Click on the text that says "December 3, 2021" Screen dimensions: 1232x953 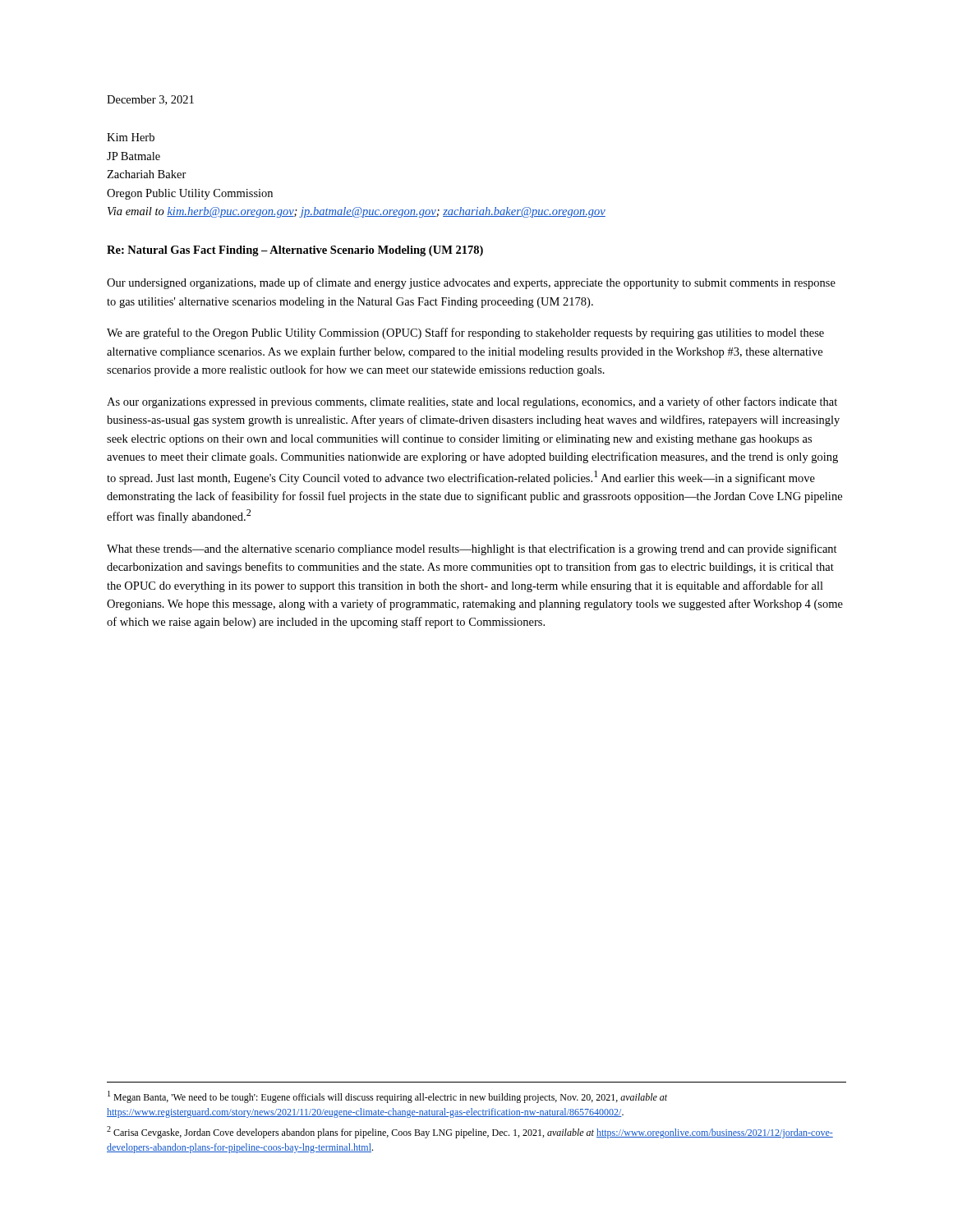pos(151,99)
